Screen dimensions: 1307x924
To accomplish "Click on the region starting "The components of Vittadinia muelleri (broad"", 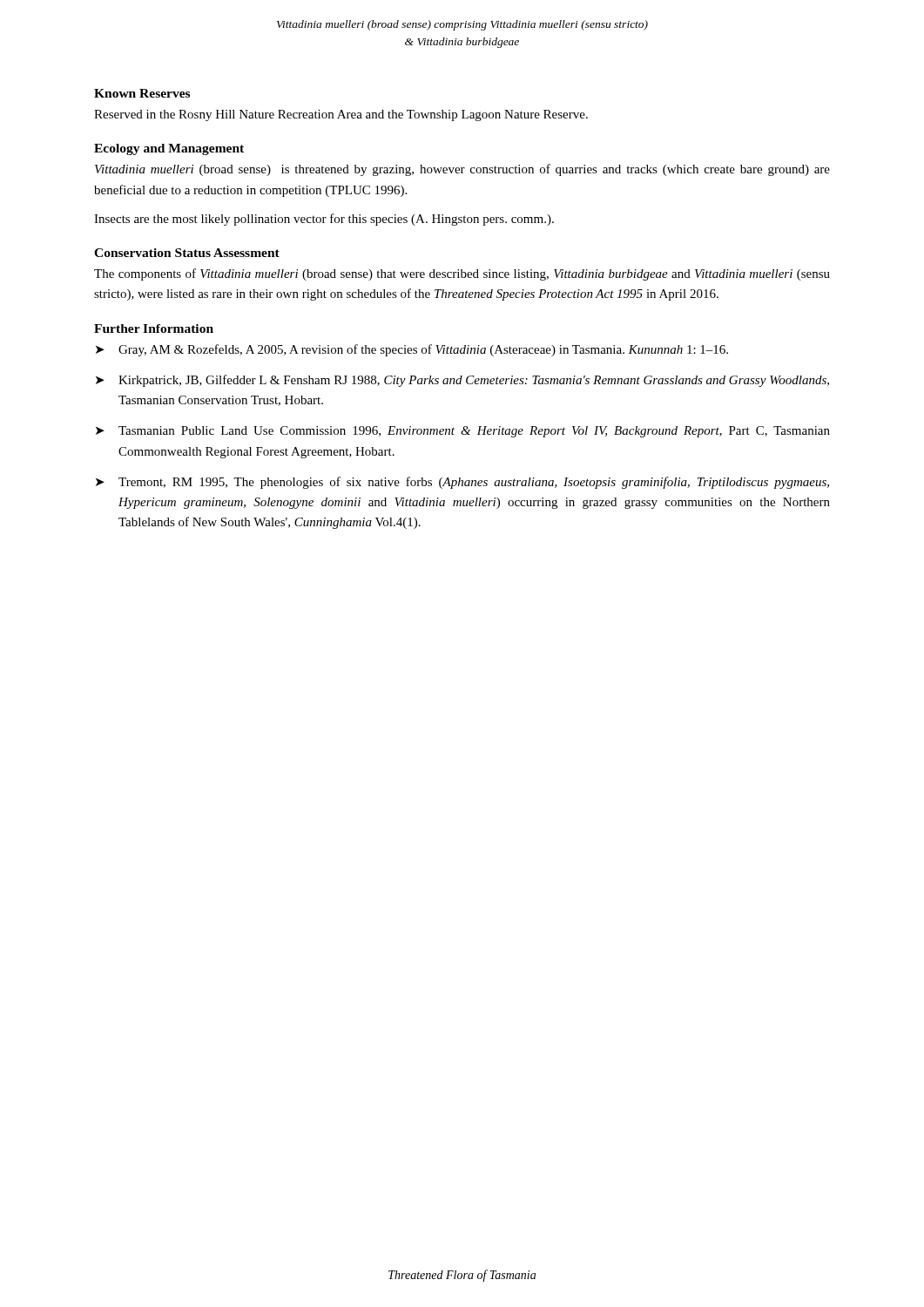I will point(462,284).
